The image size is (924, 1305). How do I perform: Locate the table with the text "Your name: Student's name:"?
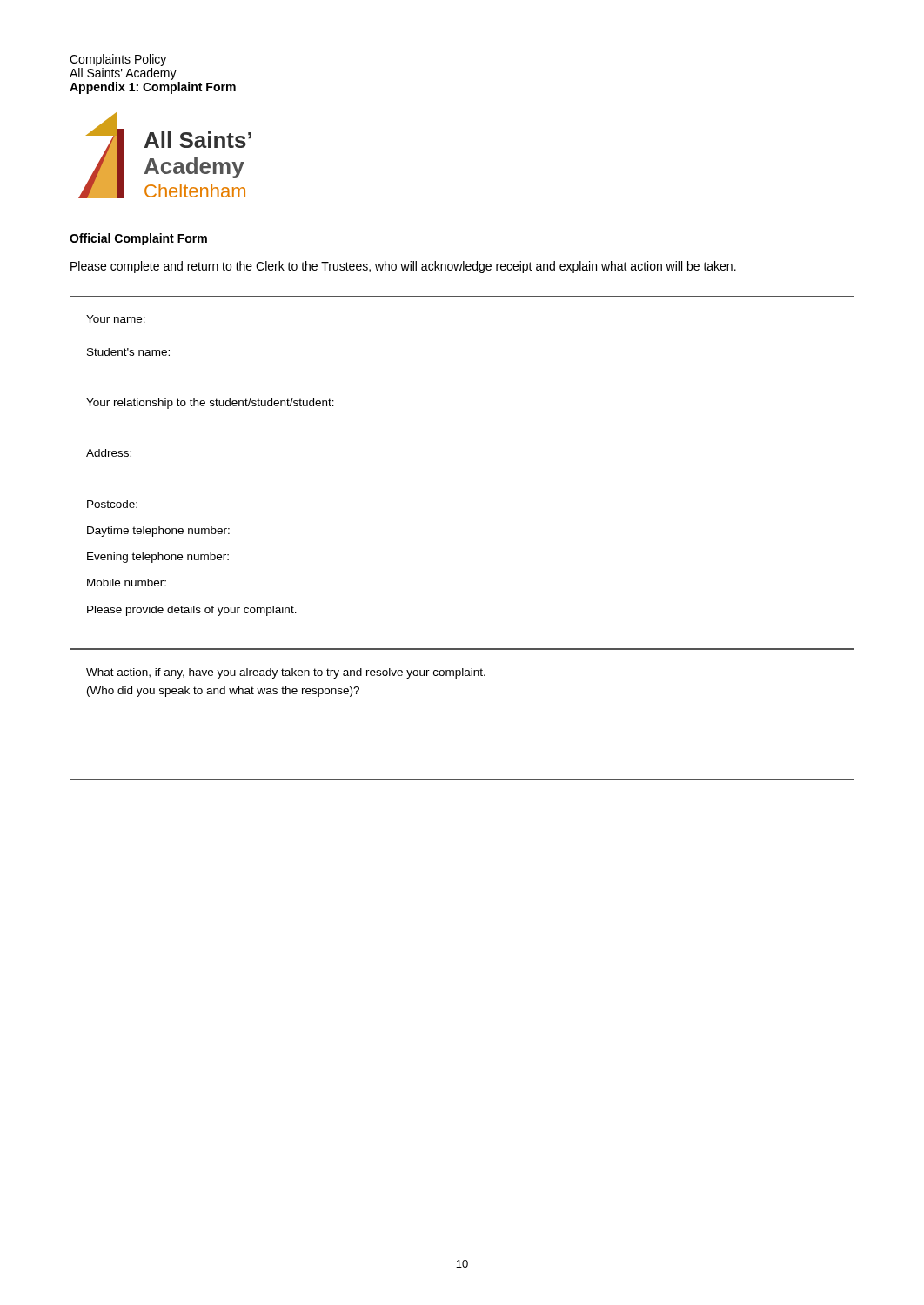[x=462, y=537]
